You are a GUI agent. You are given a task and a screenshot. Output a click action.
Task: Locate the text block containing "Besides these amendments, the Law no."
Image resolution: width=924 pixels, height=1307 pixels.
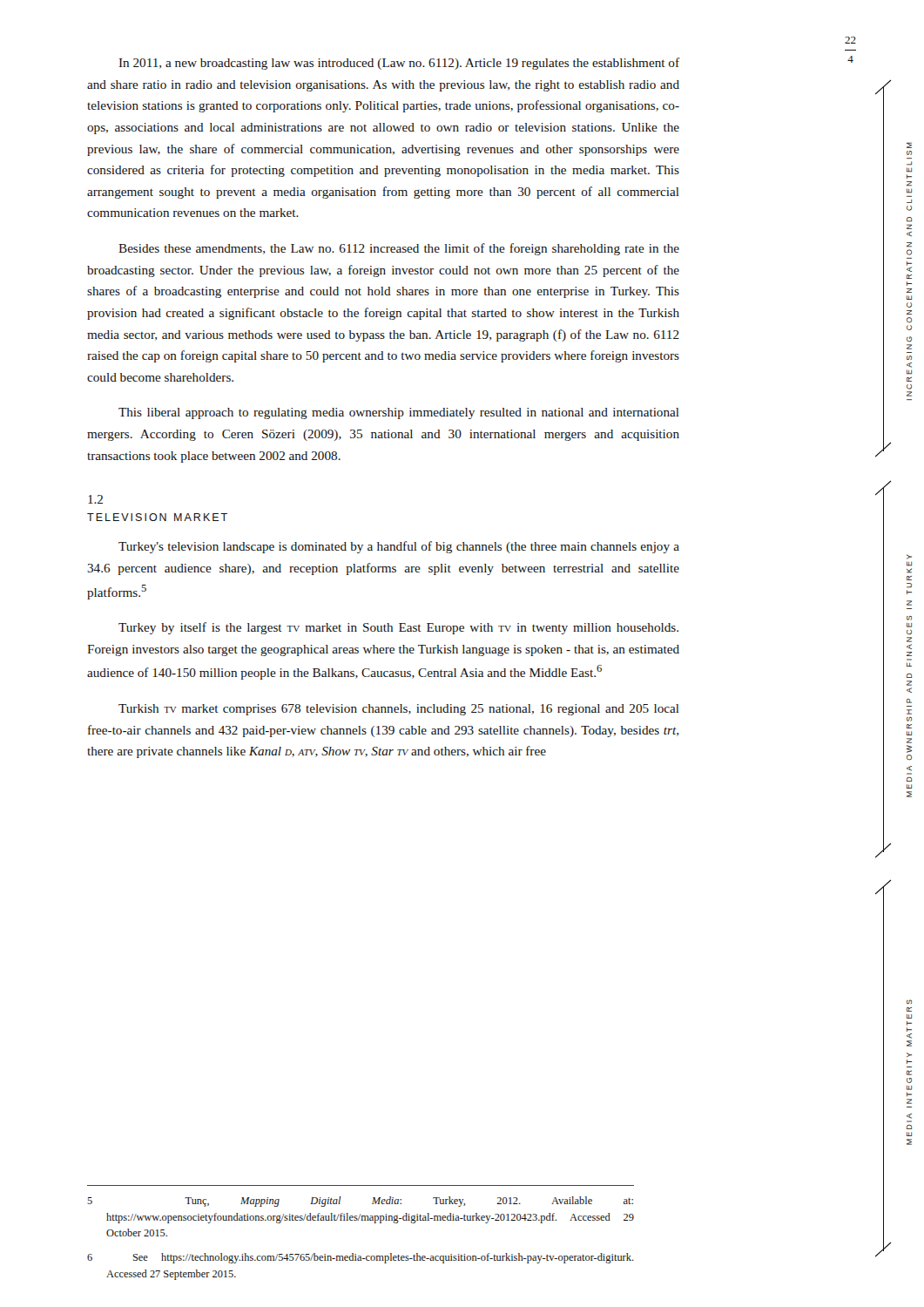pyautogui.click(x=383, y=312)
